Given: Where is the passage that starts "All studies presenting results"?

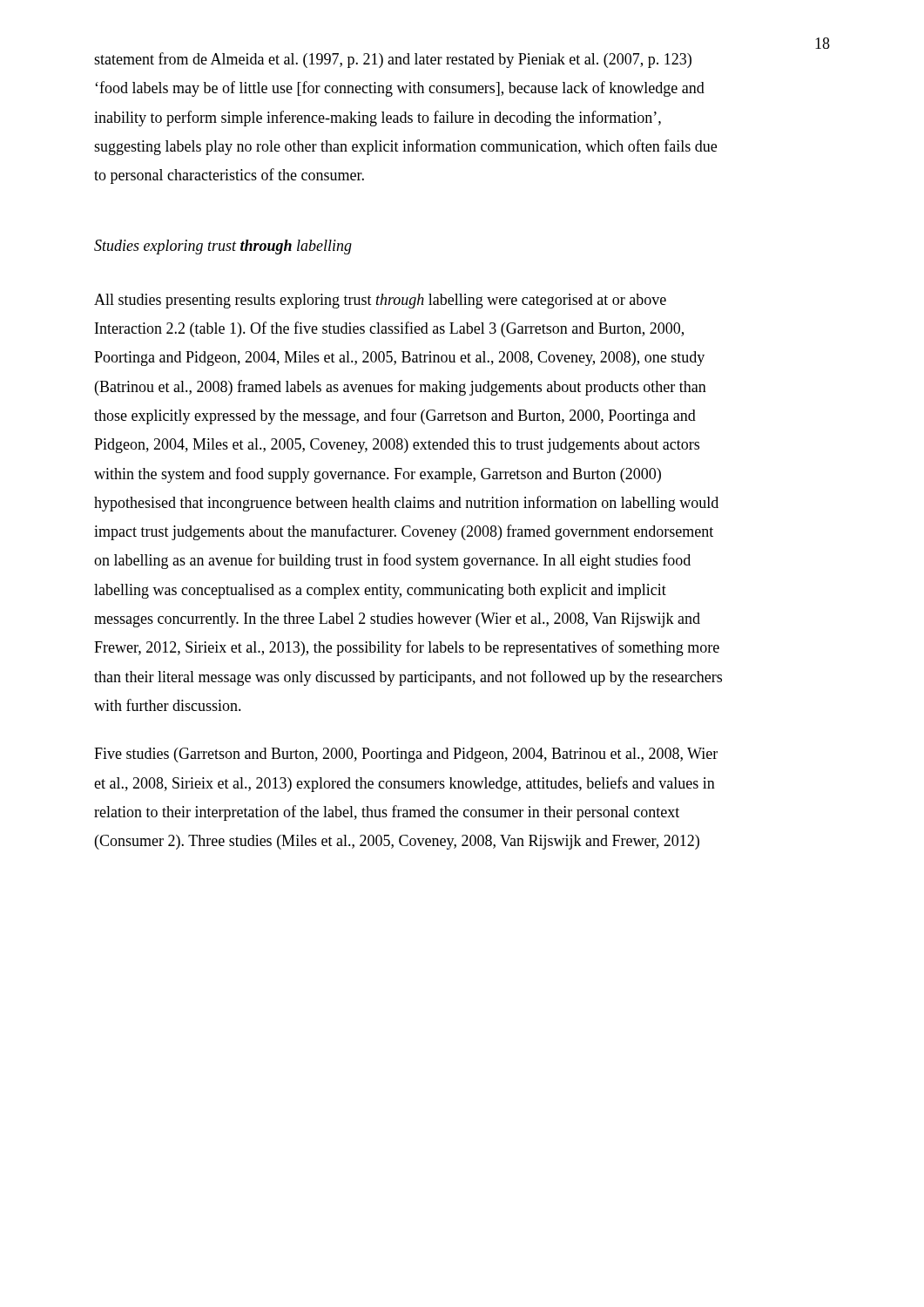Looking at the screenshot, I should (x=408, y=503).
